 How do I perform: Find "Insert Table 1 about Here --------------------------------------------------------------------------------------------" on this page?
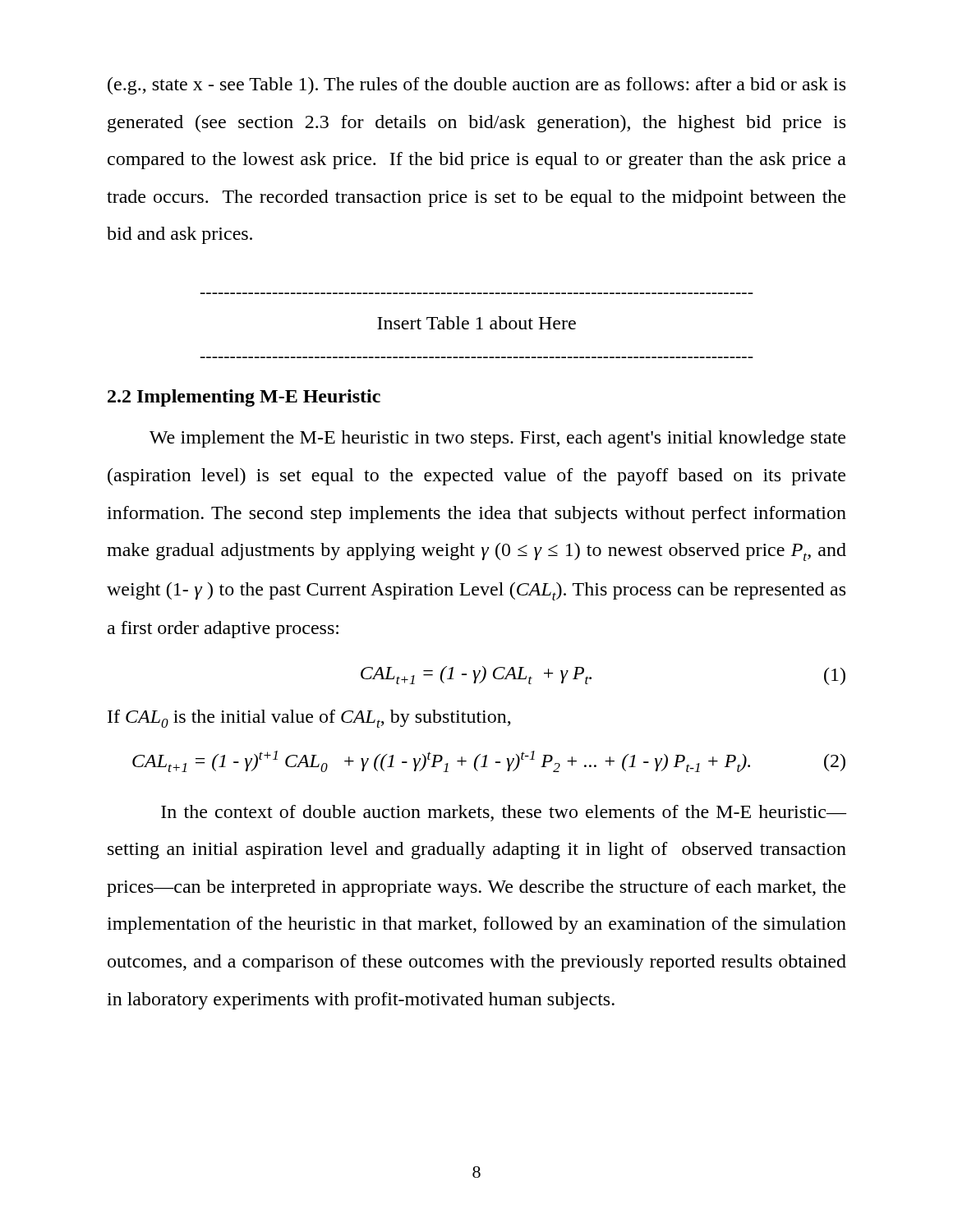[476, 323]
